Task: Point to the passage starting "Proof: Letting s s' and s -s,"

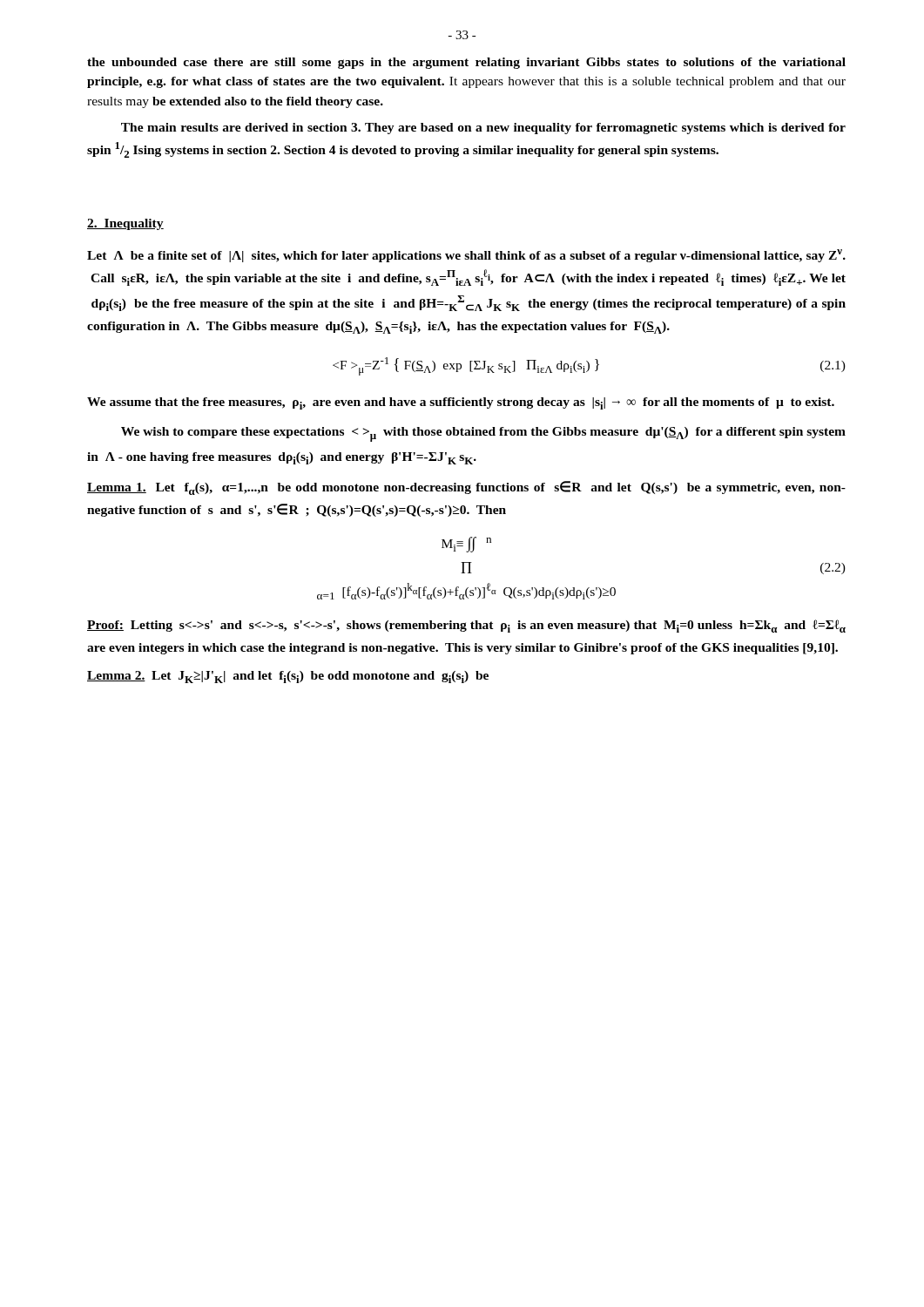Action: pyautogui.click(x=466, y=636)
